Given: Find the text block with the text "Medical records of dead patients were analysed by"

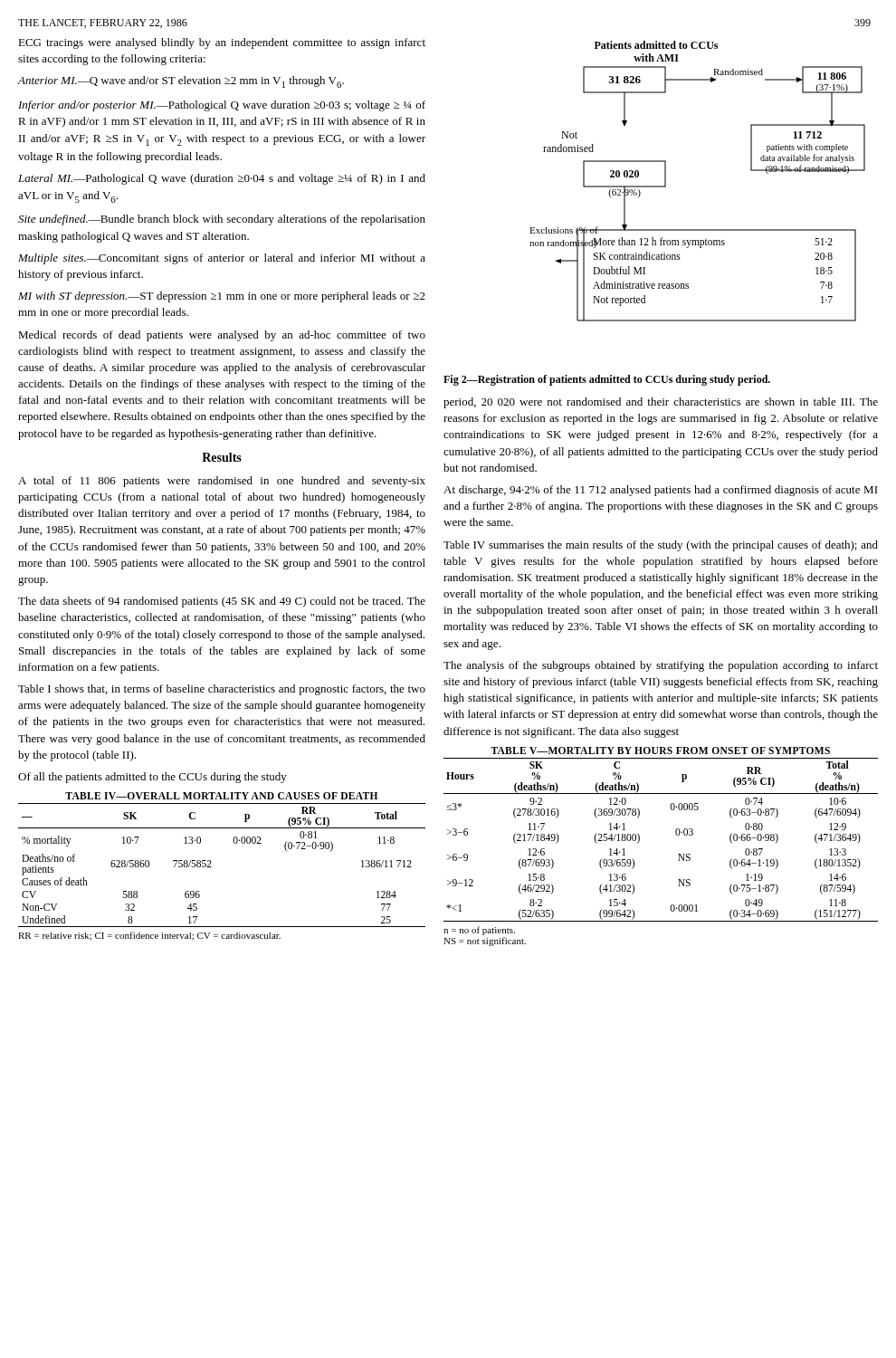Looking at the screenshot, I should point(222,384).
